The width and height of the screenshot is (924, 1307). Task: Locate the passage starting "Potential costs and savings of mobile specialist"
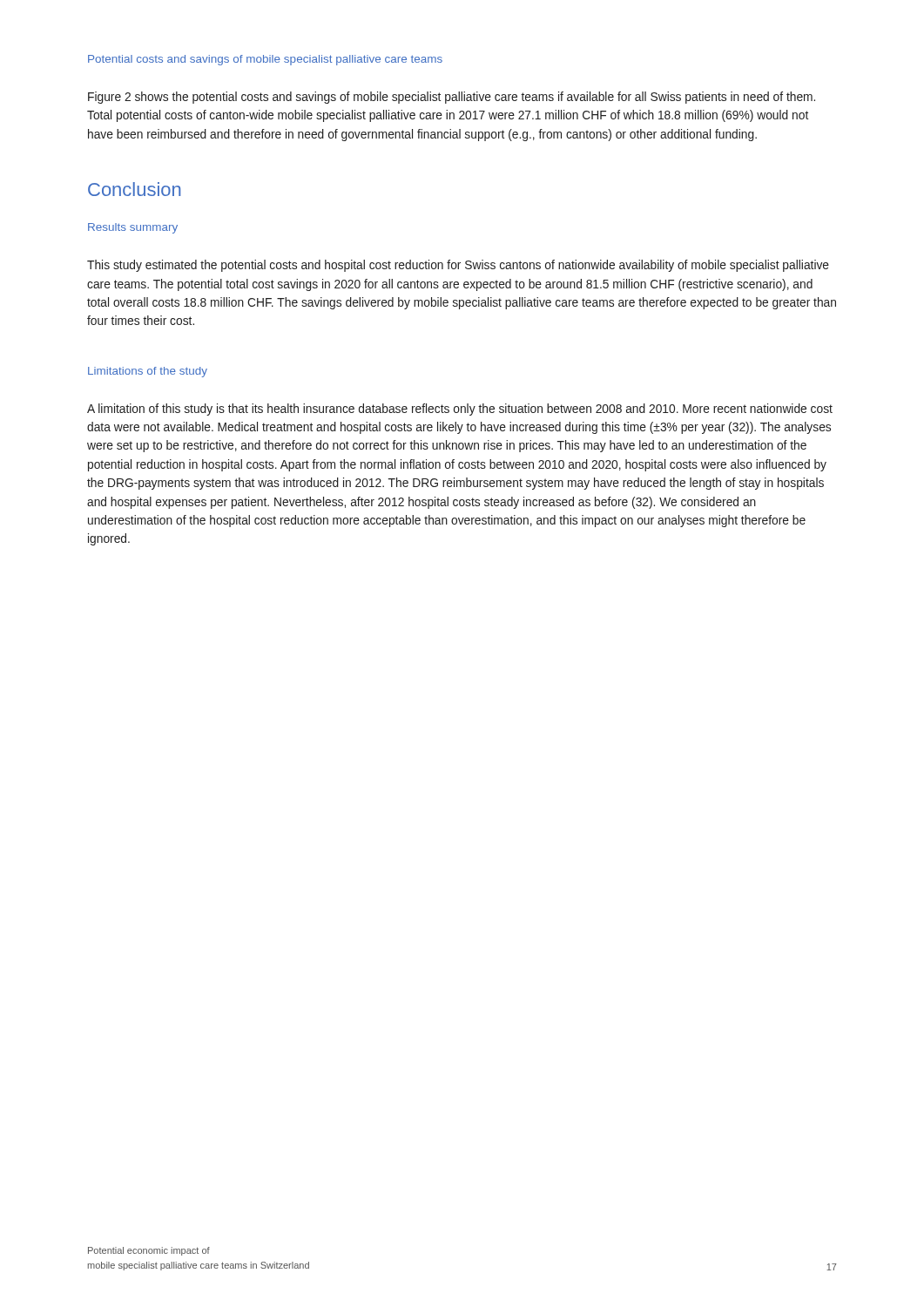(265, 59)
